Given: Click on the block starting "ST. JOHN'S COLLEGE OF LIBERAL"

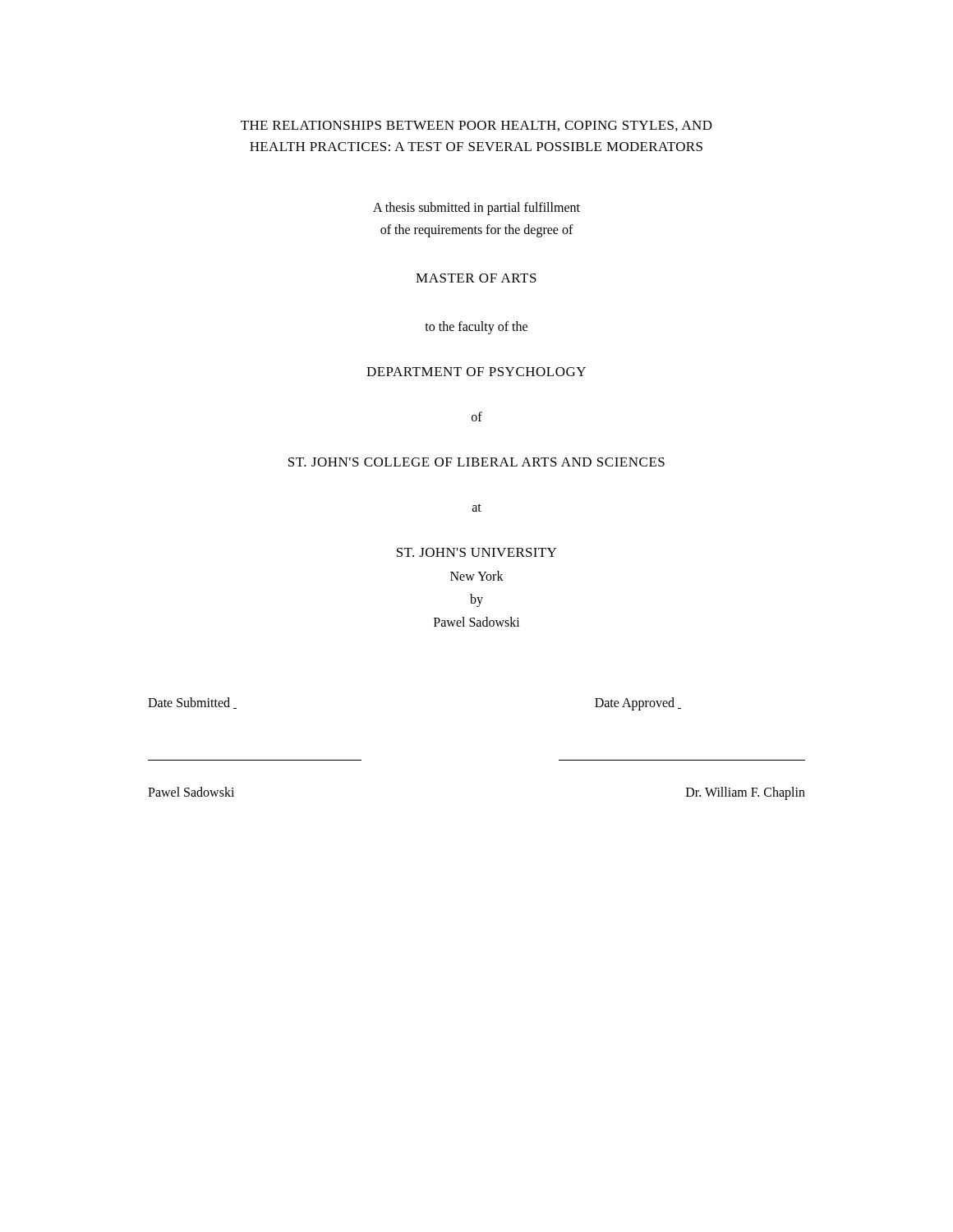Looking at the screenshot, I should [476, 462].
